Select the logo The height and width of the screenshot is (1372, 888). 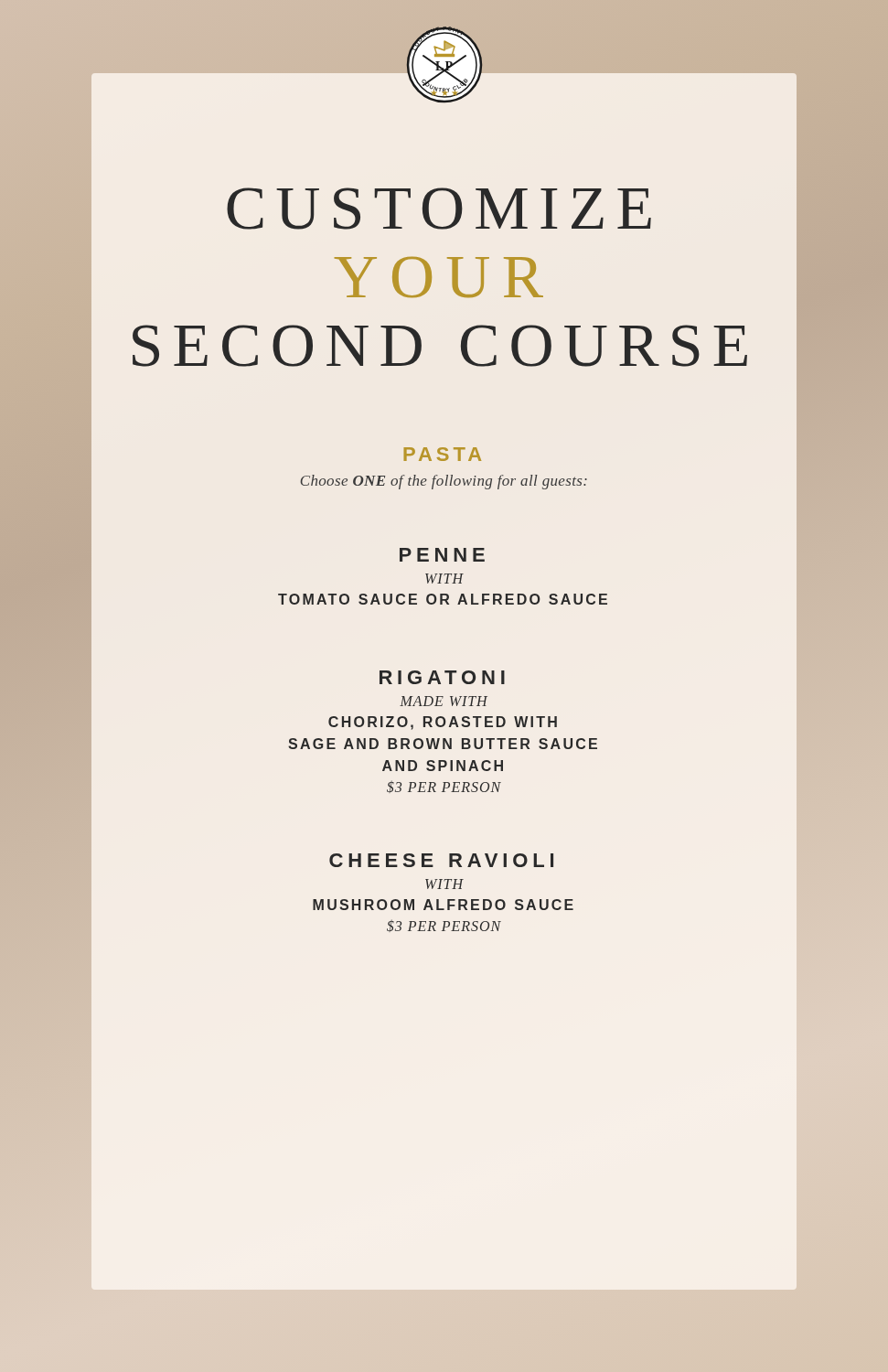click(444, 62)
